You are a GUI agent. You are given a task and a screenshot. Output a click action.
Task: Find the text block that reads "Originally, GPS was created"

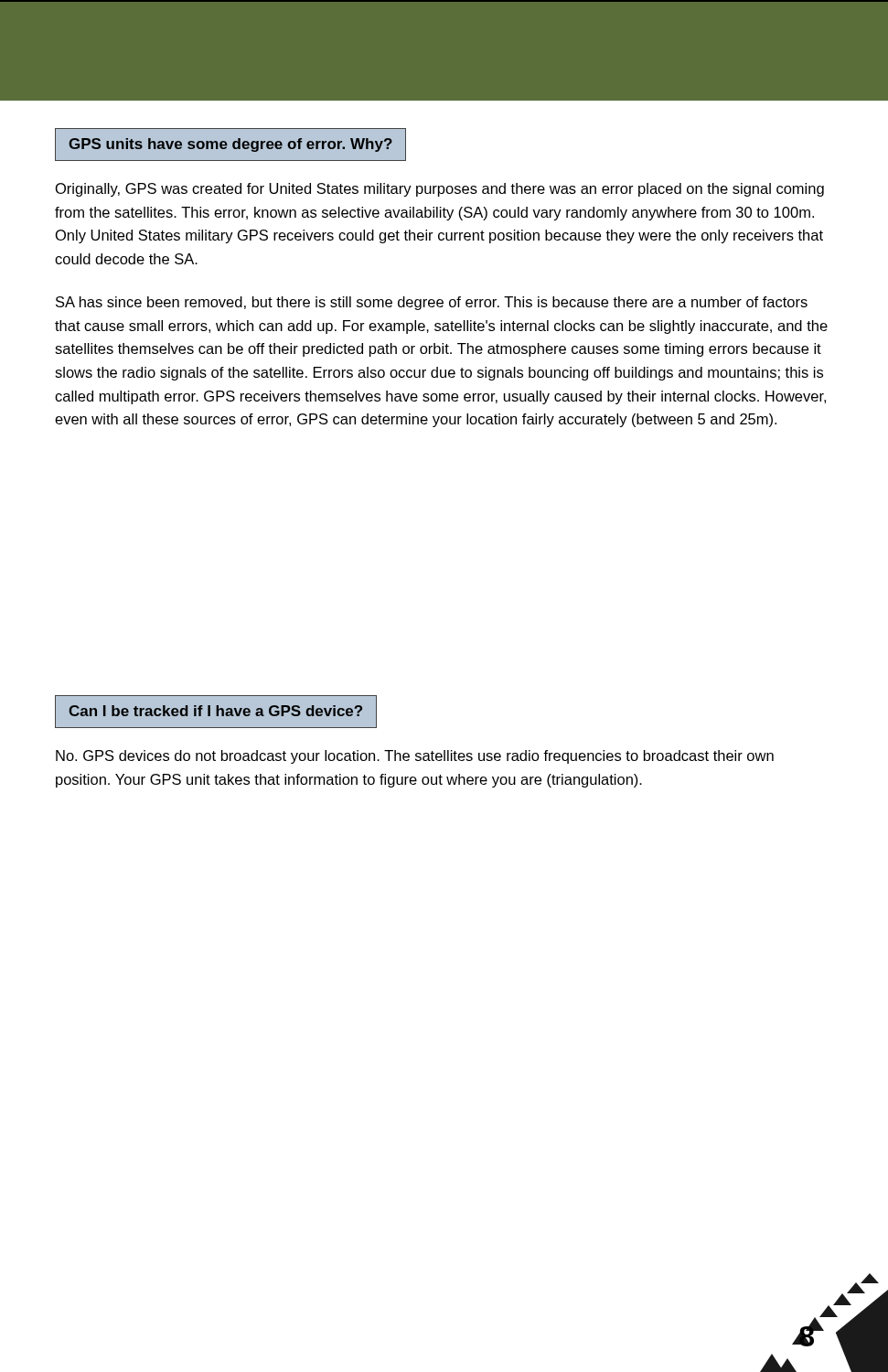(x=440, y=223)
